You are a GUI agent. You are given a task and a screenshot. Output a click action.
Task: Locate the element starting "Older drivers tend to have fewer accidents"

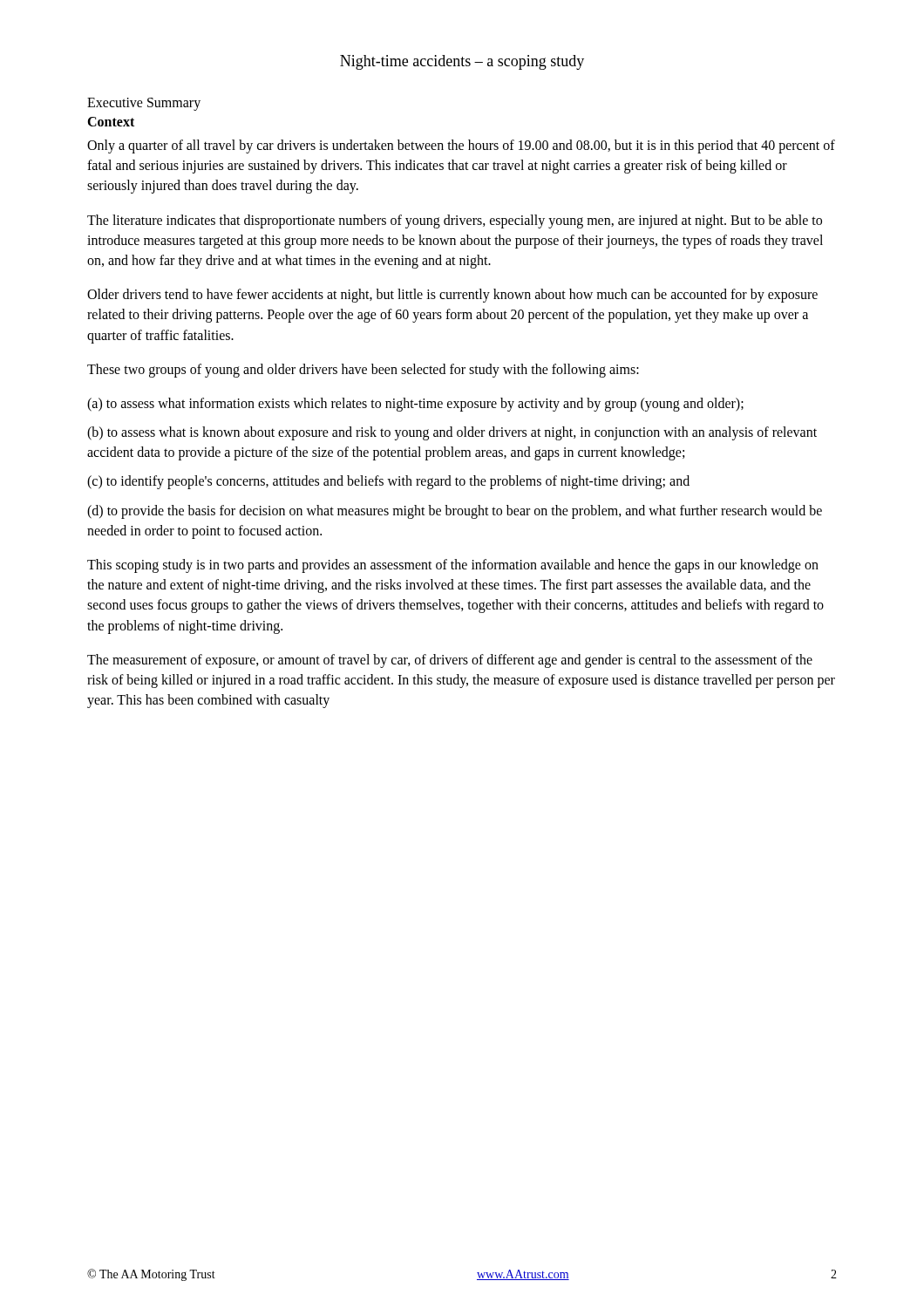click(453, 315)
